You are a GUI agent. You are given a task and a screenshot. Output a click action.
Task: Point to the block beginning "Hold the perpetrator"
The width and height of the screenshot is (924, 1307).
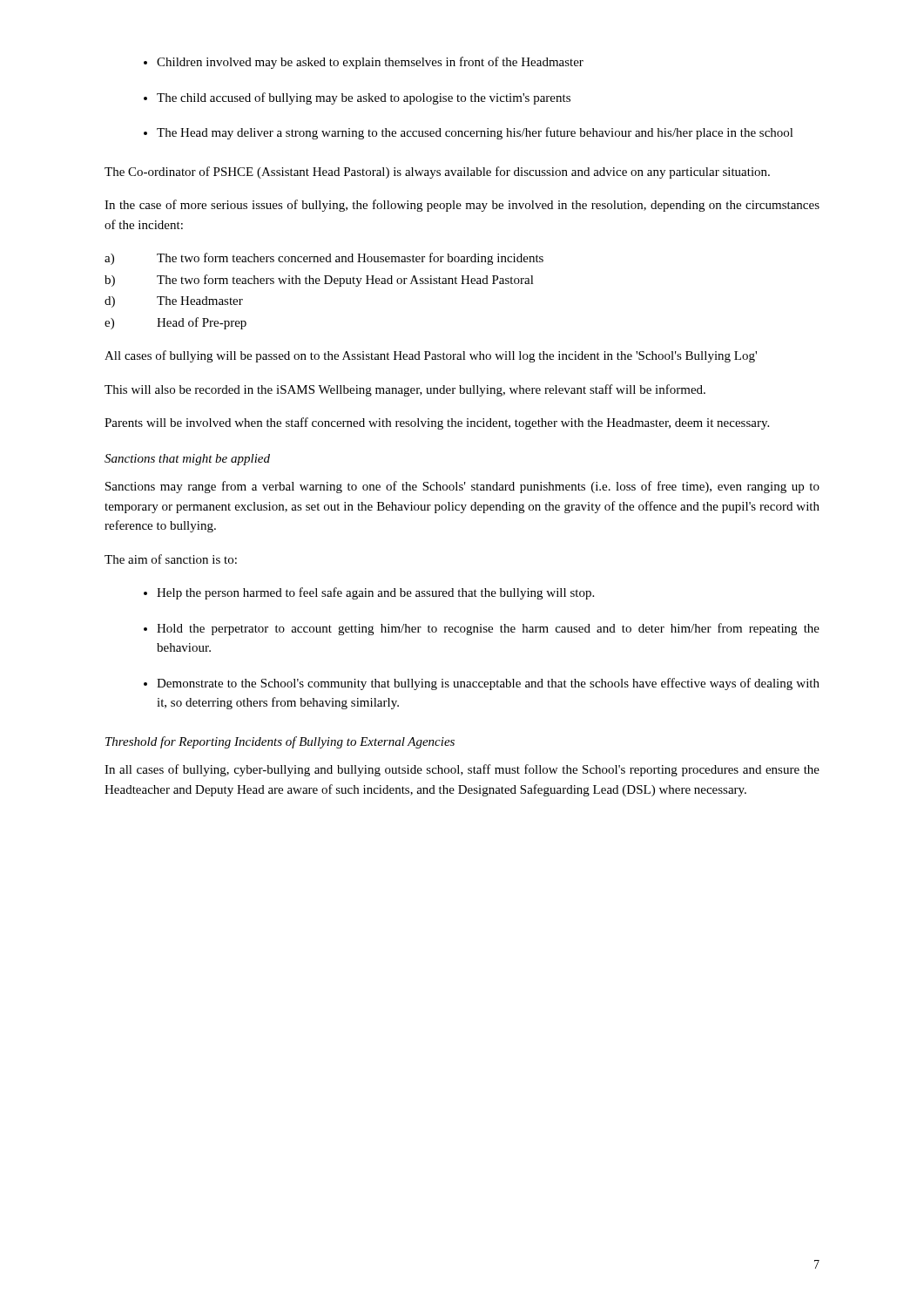click(x=488, y=638)
